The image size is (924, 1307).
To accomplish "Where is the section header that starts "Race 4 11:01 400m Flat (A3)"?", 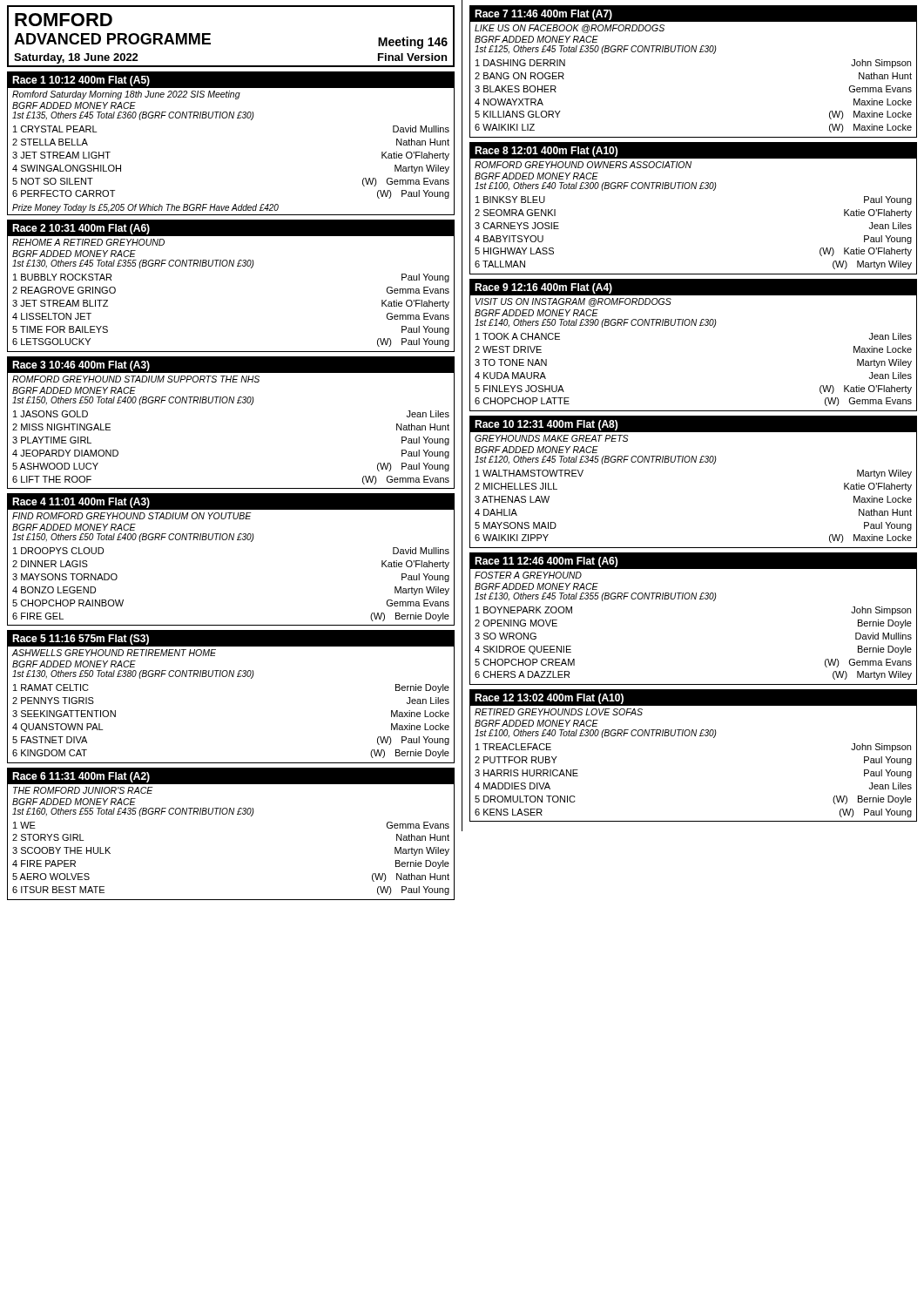I will click(x=231, y=502).
